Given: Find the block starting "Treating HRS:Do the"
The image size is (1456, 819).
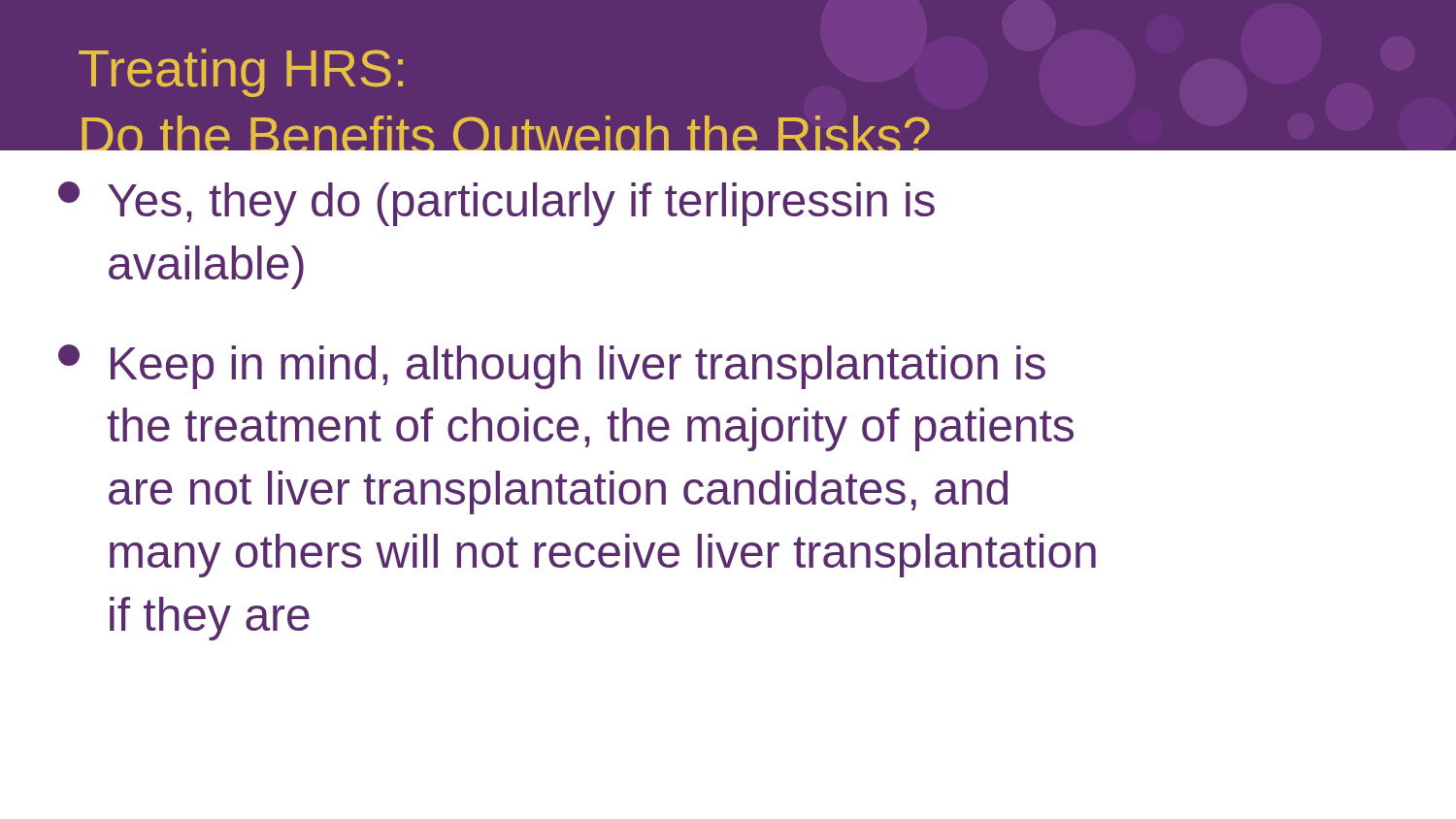Looking at the screenshot, I should pyautogui.click(x=504, y=101).
